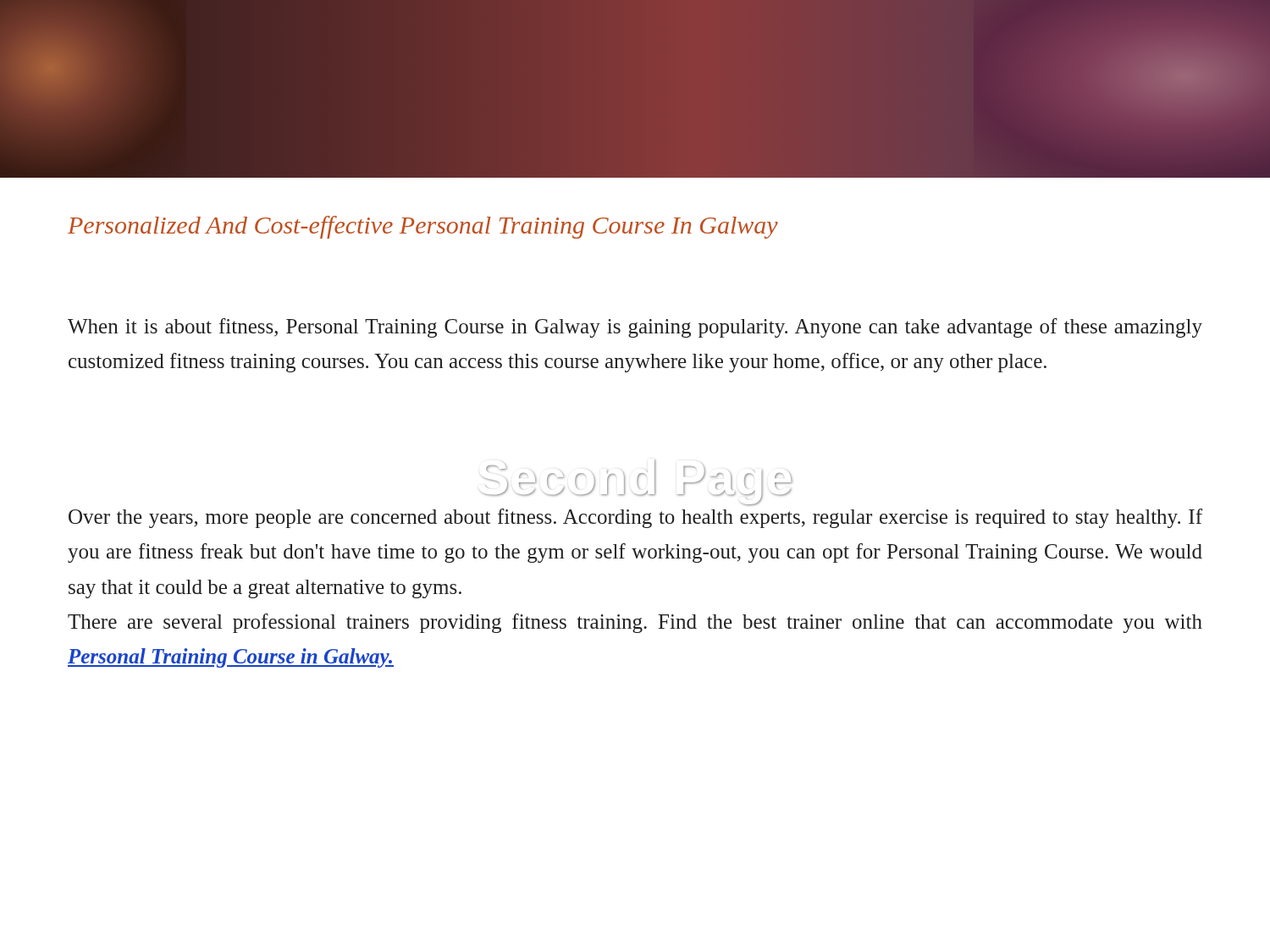Locate the text block starting "Over the years, more people"
Viewport: 1270px width, 952px height.
tap(635, 518)
